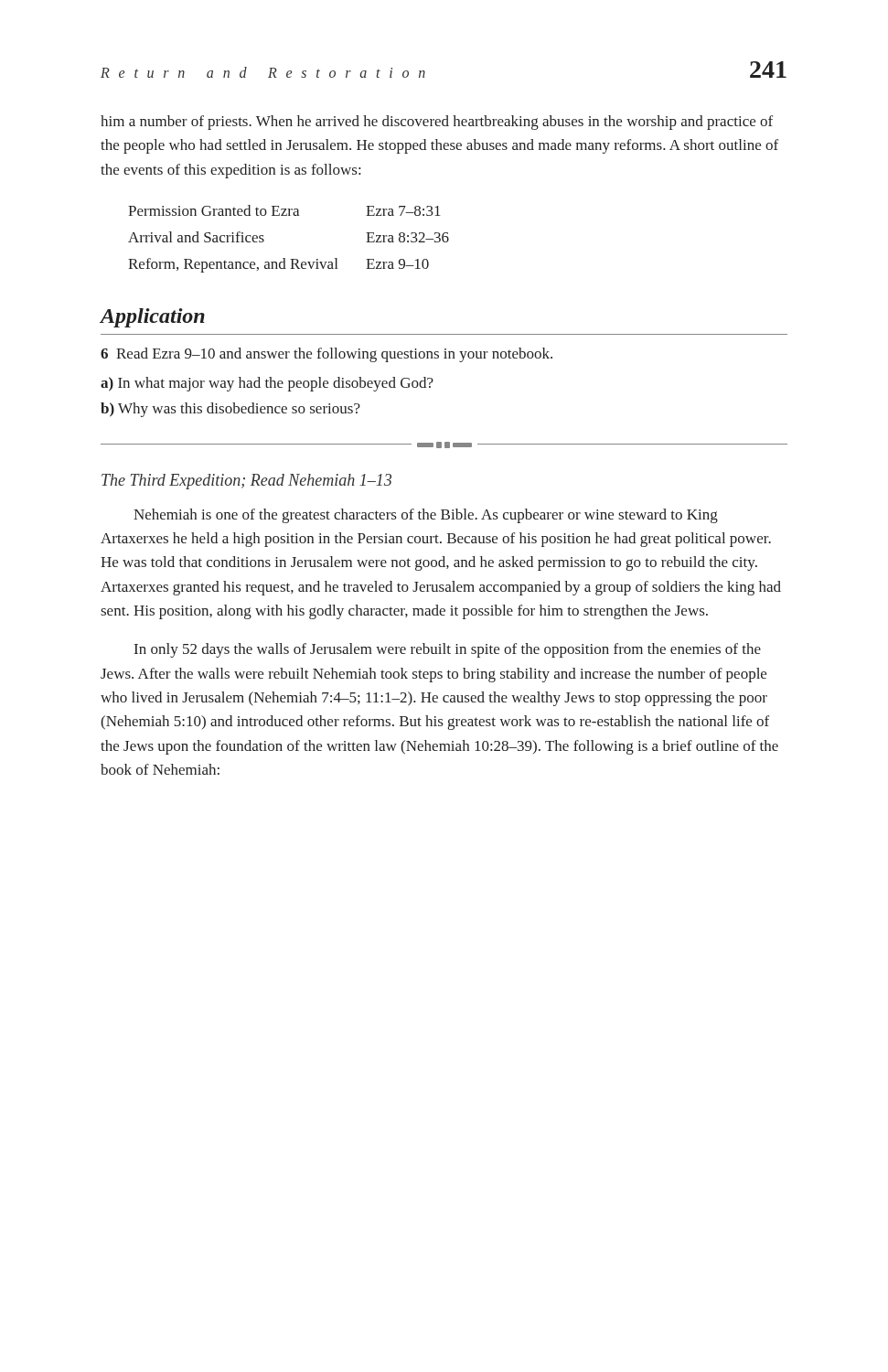This screenshot has height=1372, width=888.
Task: Locate the text block containing "him a number of priests. When he"
Action: coord(440,145)
